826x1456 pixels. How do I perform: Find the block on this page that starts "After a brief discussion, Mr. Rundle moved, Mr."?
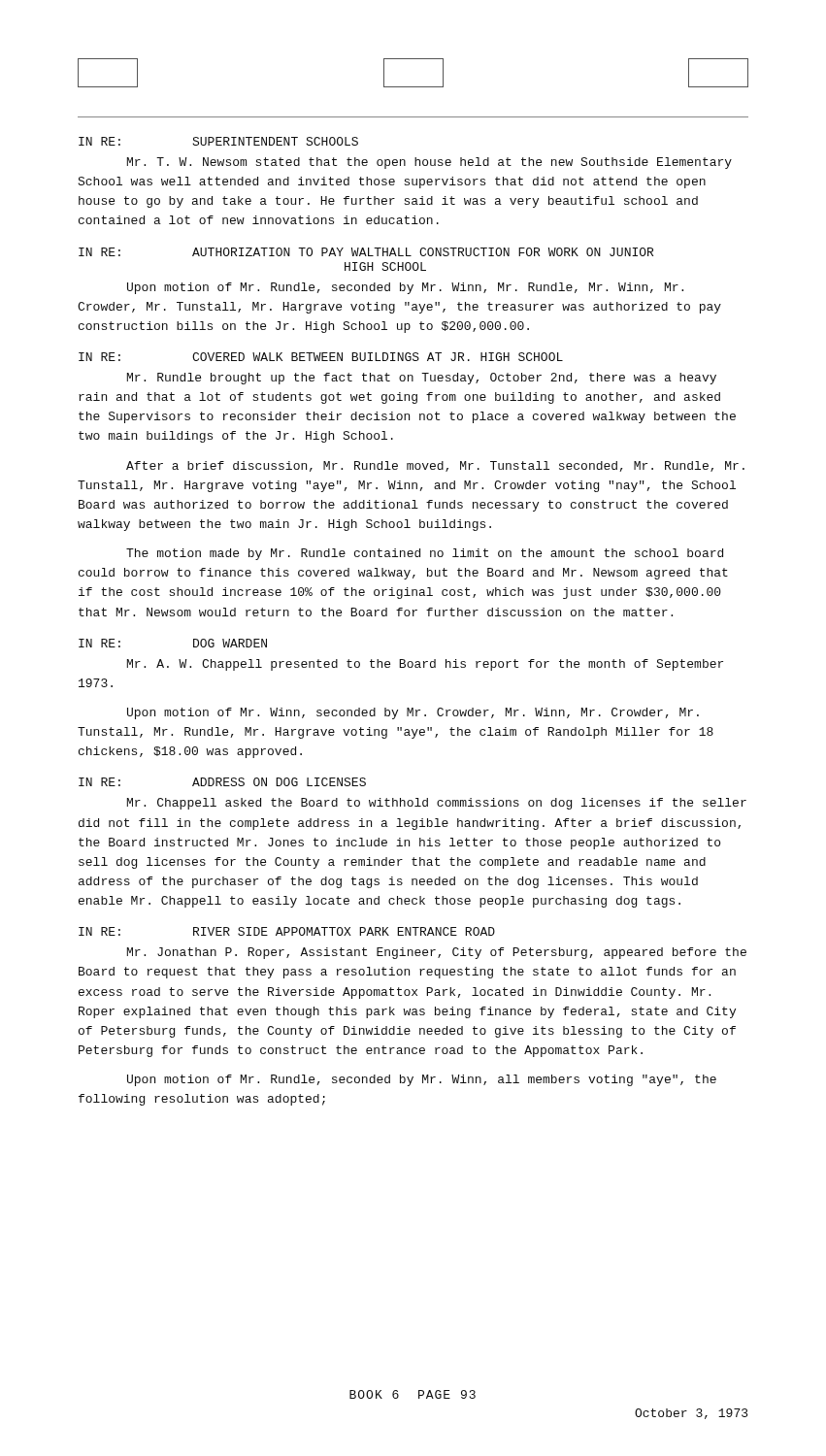[412, 495]
